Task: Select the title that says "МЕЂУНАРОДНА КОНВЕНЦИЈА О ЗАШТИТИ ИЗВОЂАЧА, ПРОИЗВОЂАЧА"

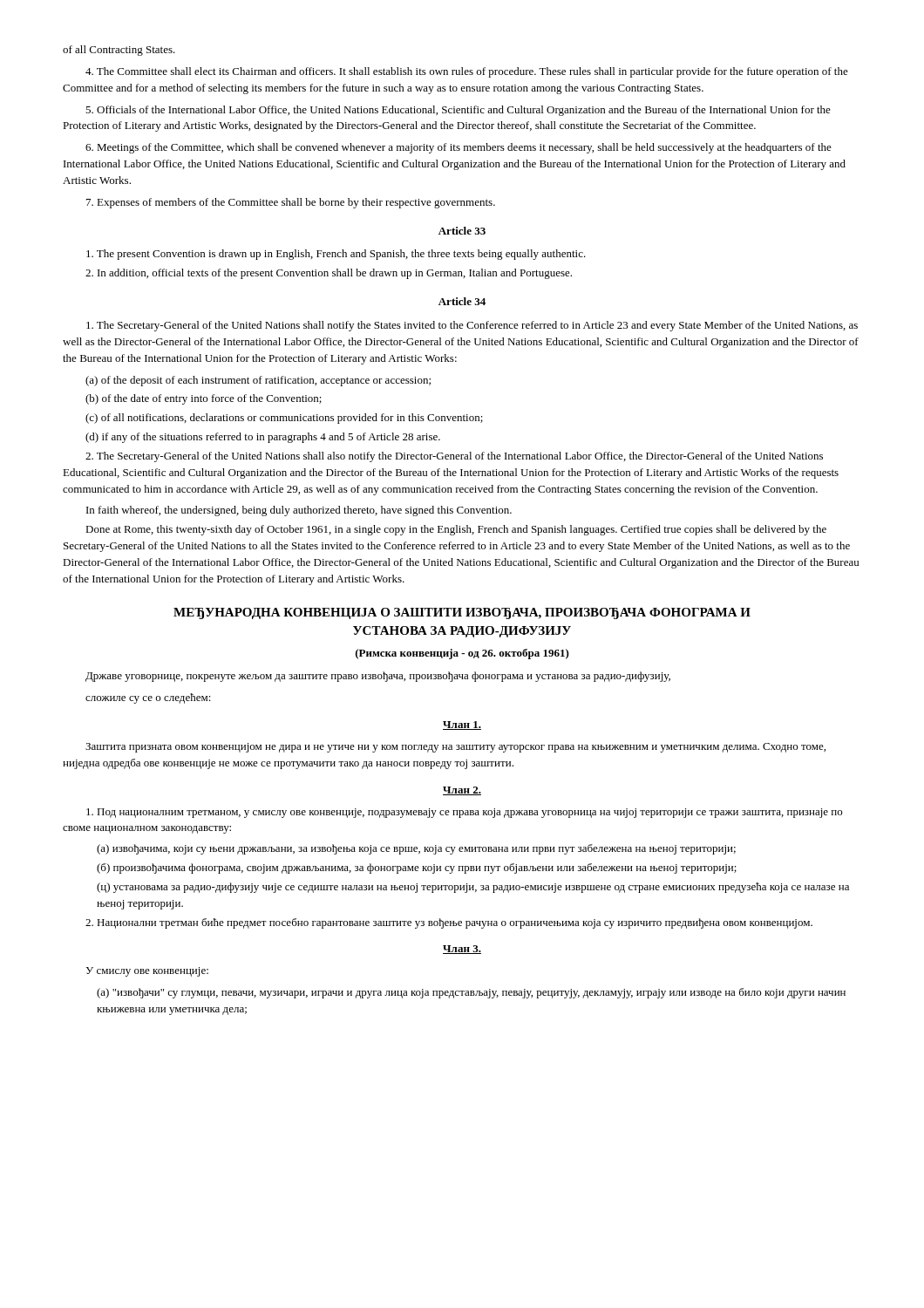Action: (x=462, y=621)
